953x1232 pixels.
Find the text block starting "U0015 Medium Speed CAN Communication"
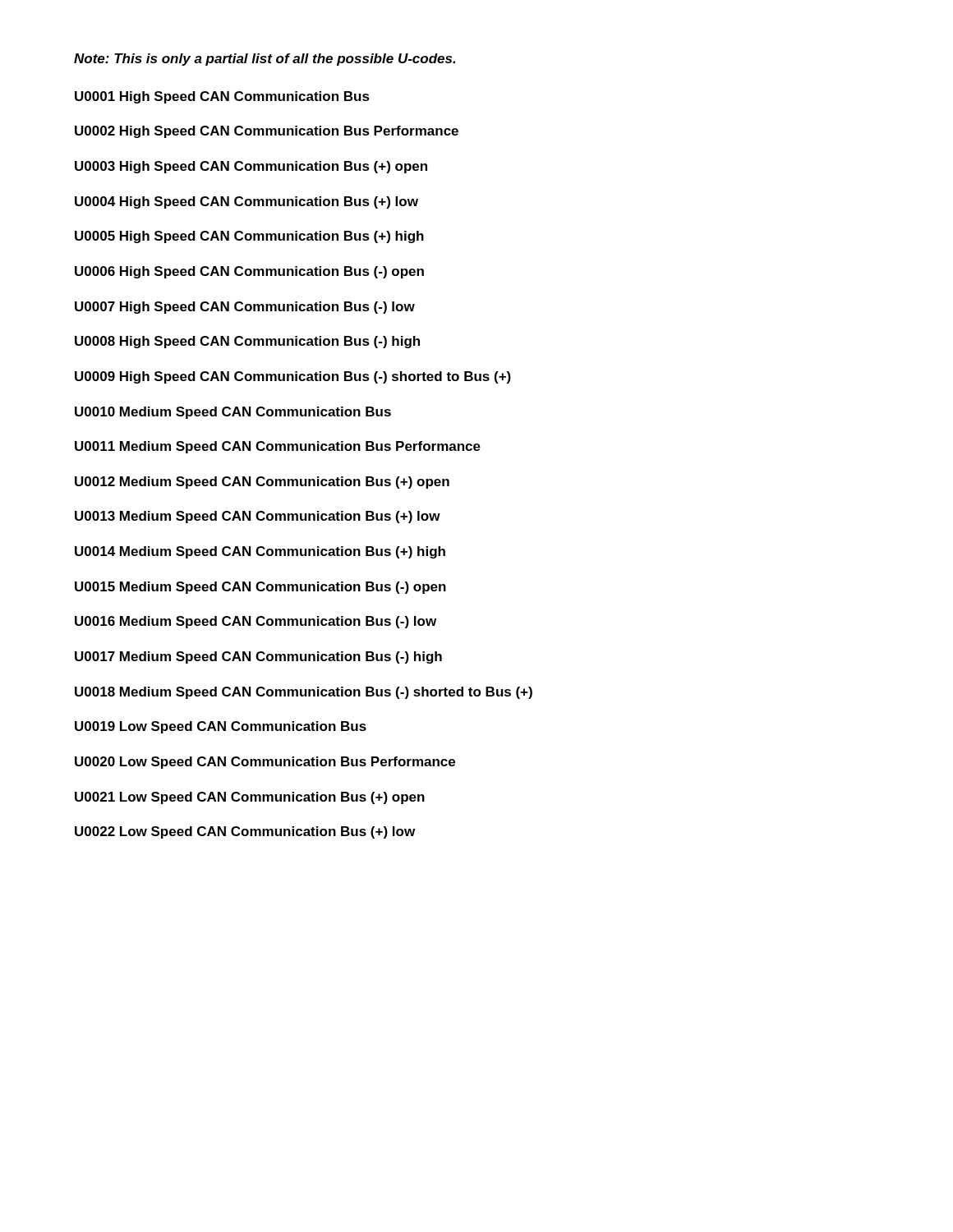pos(260,587)
